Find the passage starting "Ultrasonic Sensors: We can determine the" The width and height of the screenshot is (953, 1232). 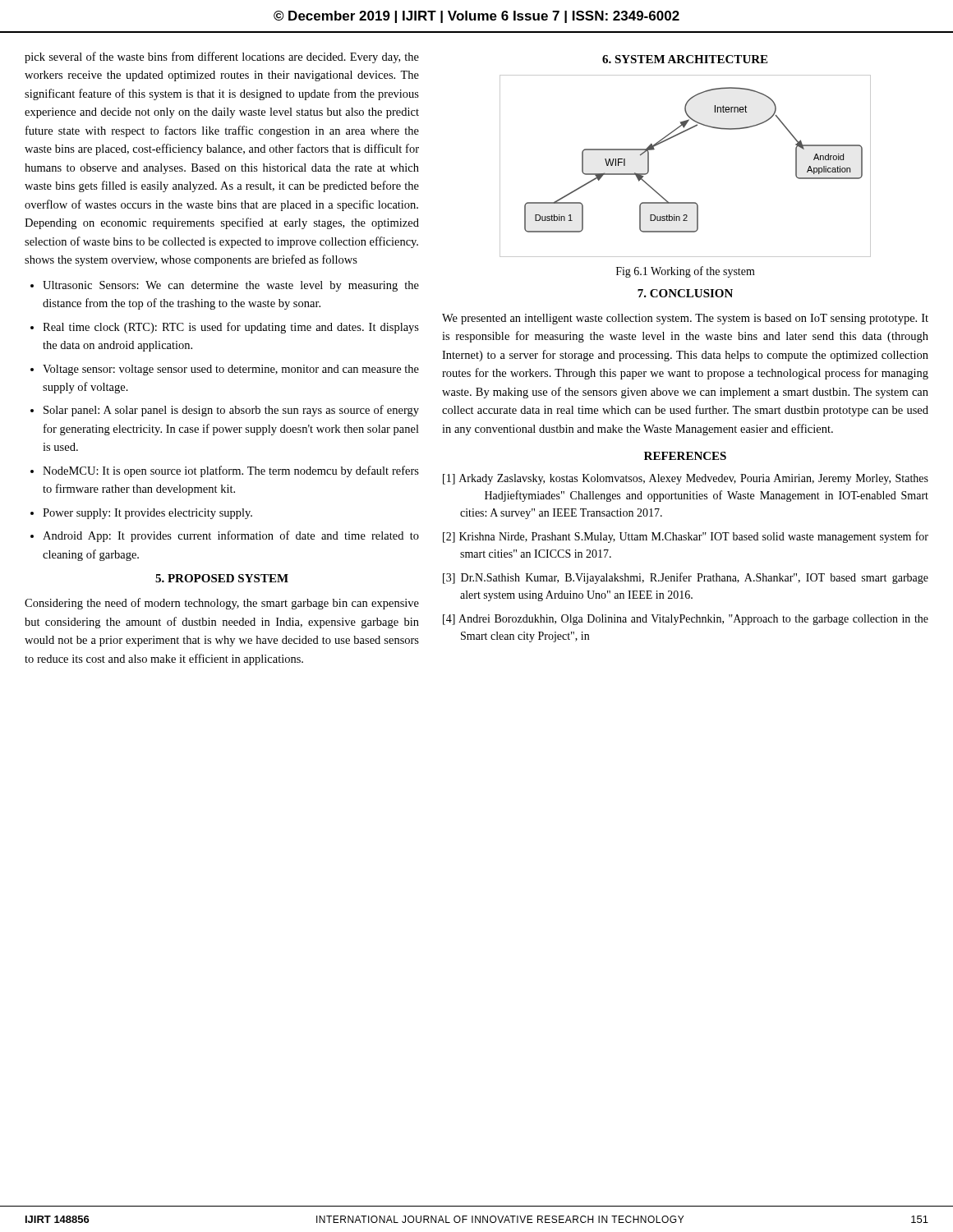point(231,294)
